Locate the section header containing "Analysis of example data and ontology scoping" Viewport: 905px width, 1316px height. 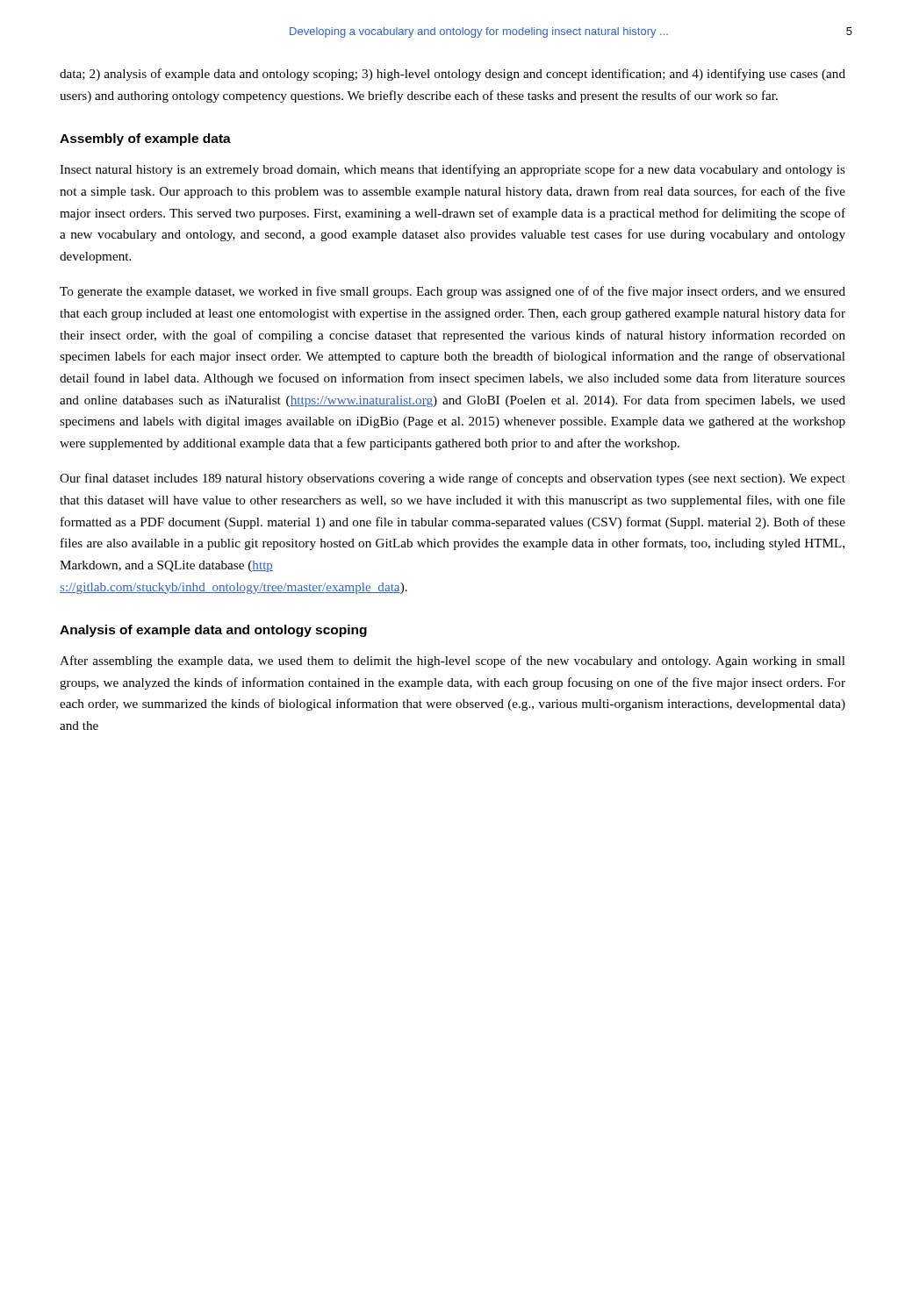pyautogui.click(x=214, y=630)
